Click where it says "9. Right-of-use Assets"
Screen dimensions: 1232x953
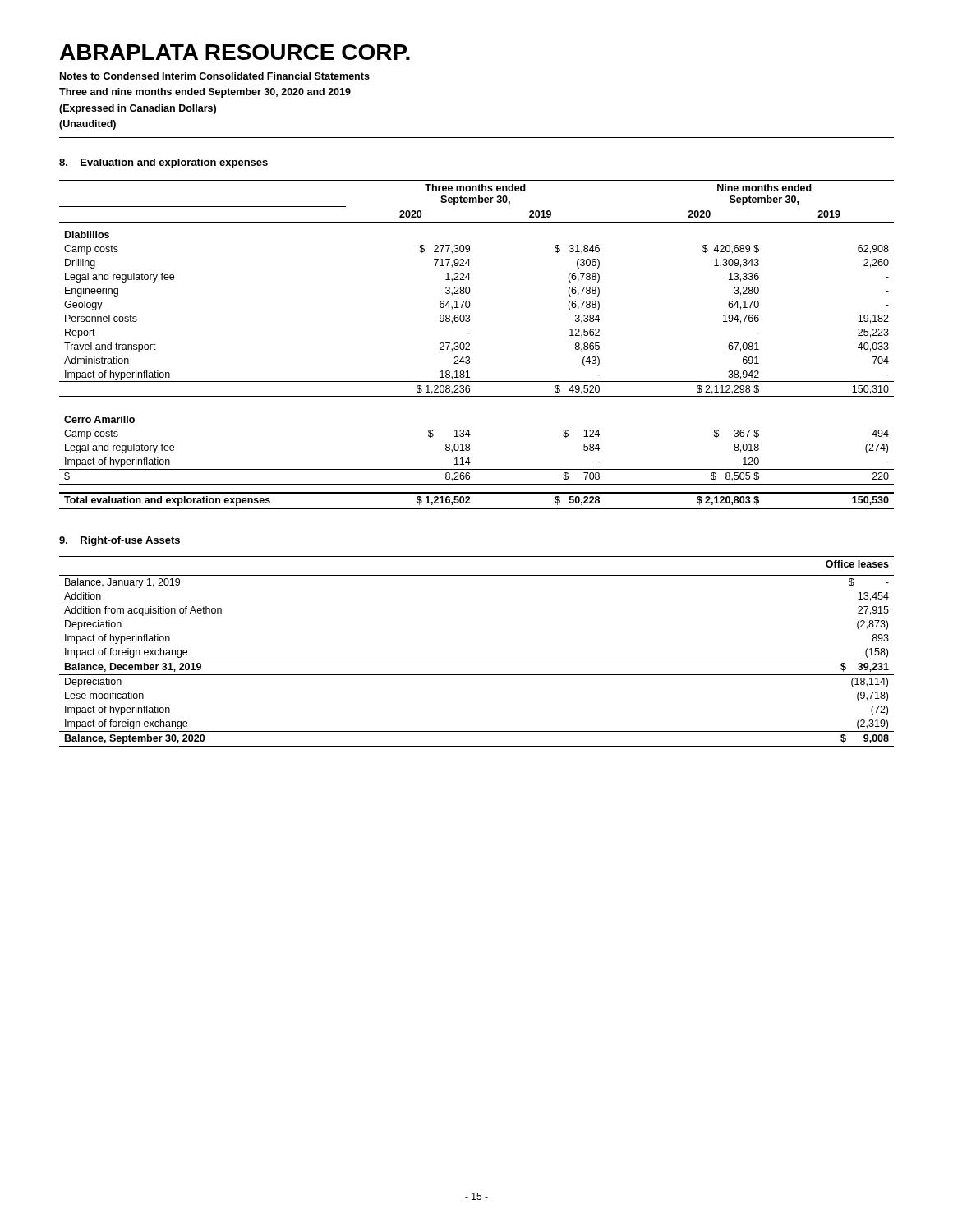coord(120,540)
